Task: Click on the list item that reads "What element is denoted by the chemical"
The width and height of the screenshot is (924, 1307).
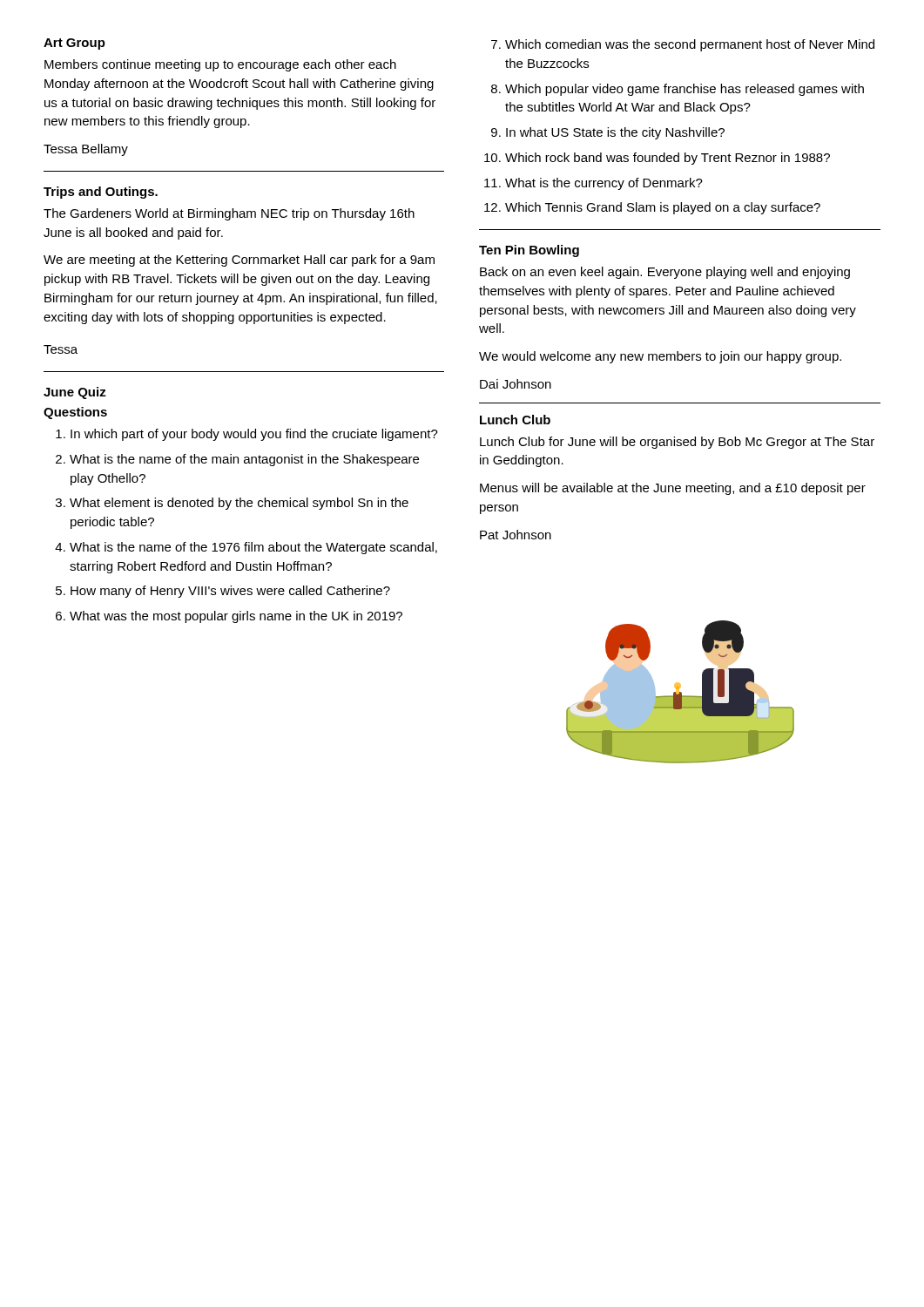Action: 239,512
